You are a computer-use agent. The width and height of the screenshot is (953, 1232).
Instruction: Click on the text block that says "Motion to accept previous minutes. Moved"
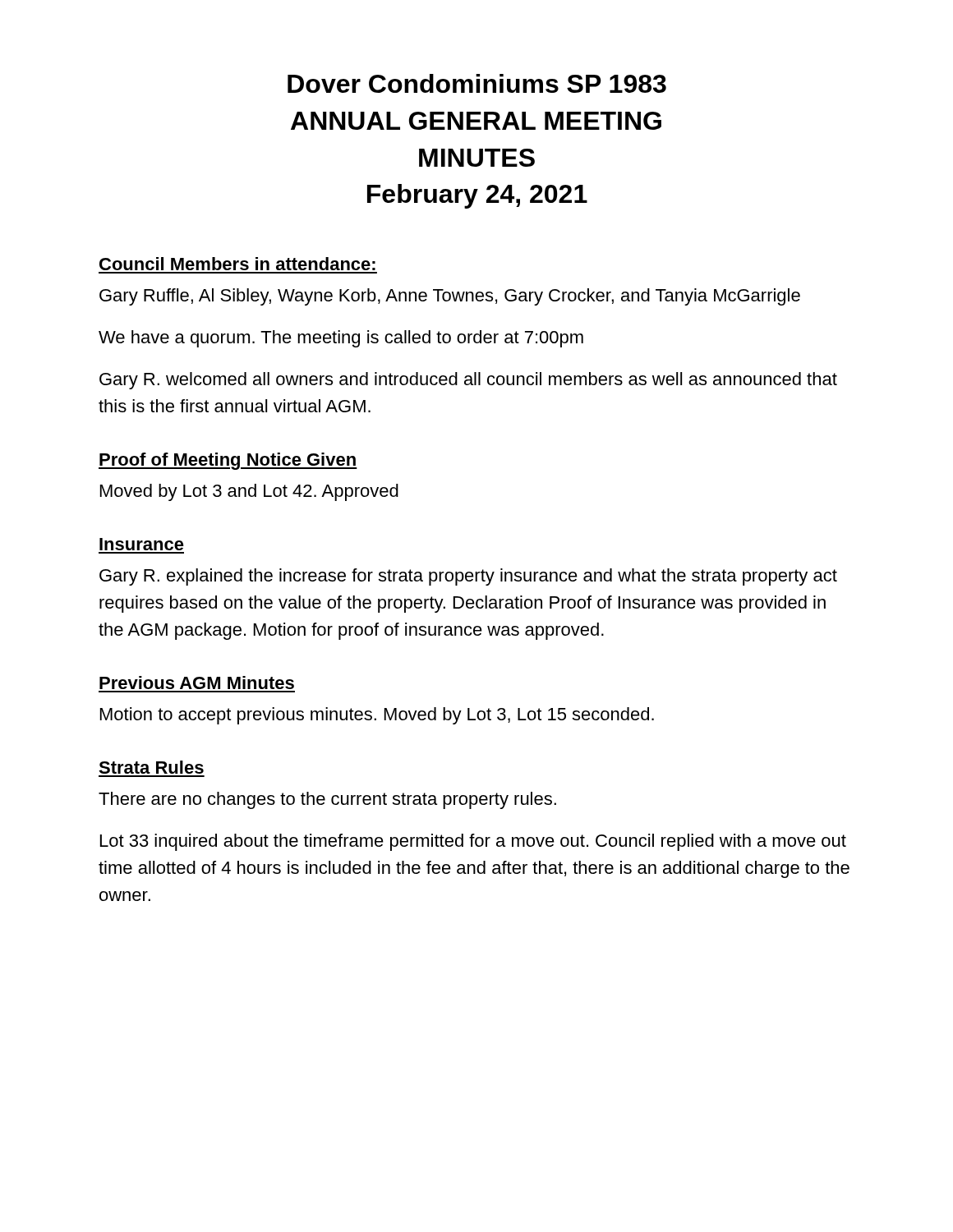tap(377, 714)
